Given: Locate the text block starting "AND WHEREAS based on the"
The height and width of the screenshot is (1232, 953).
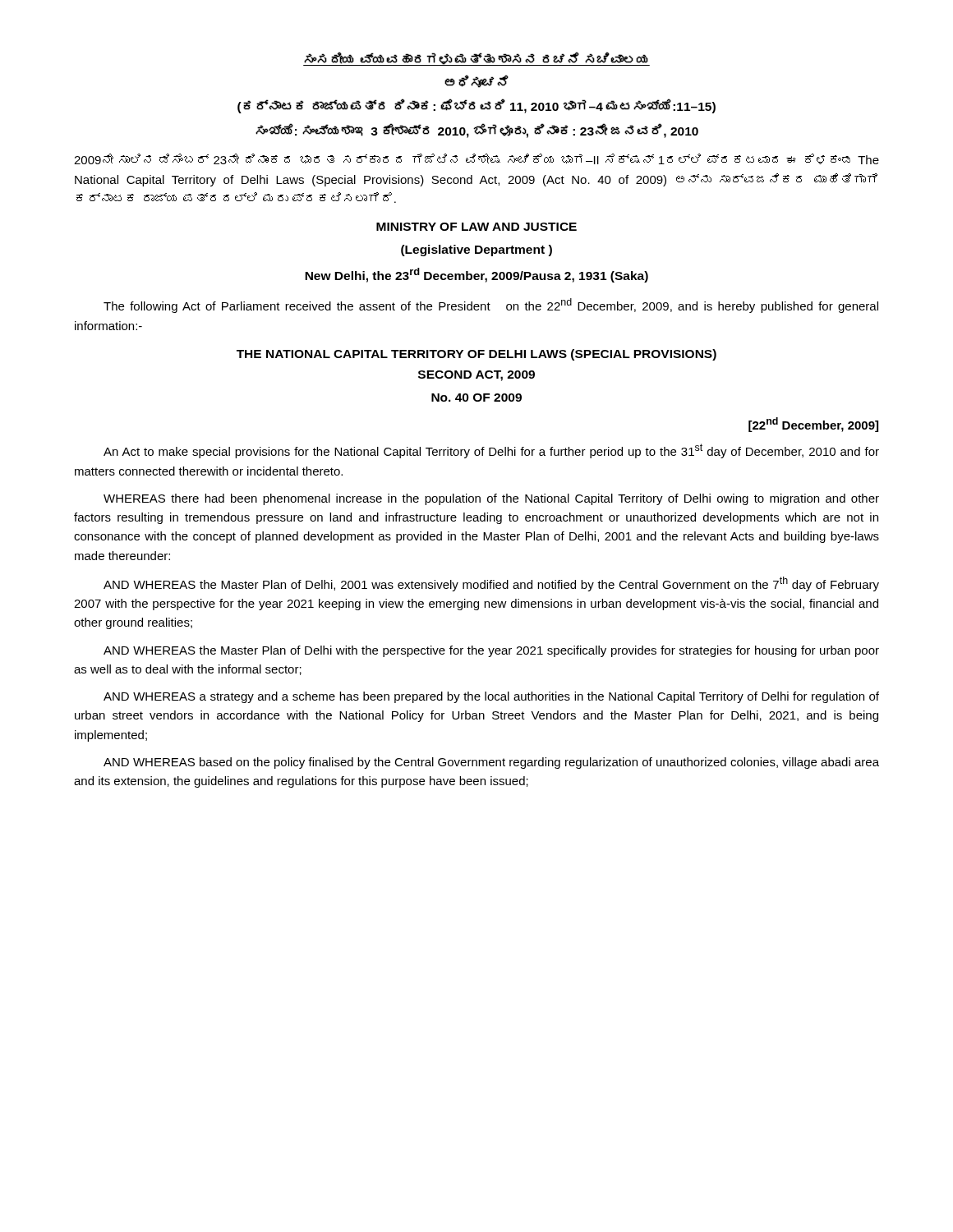Looking at the screenshot, I should point(476,771).
